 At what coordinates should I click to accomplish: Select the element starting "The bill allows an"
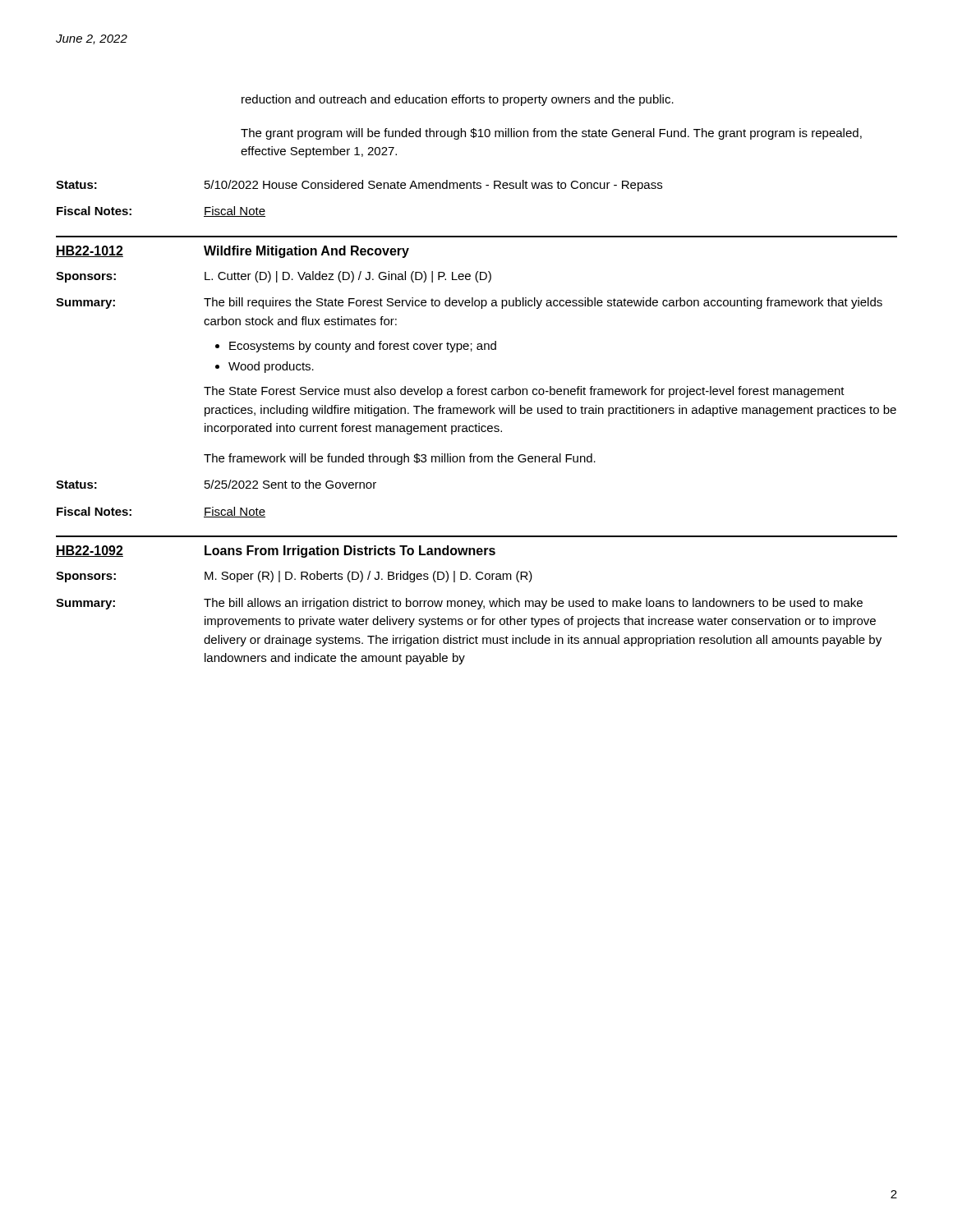(543, 630)
